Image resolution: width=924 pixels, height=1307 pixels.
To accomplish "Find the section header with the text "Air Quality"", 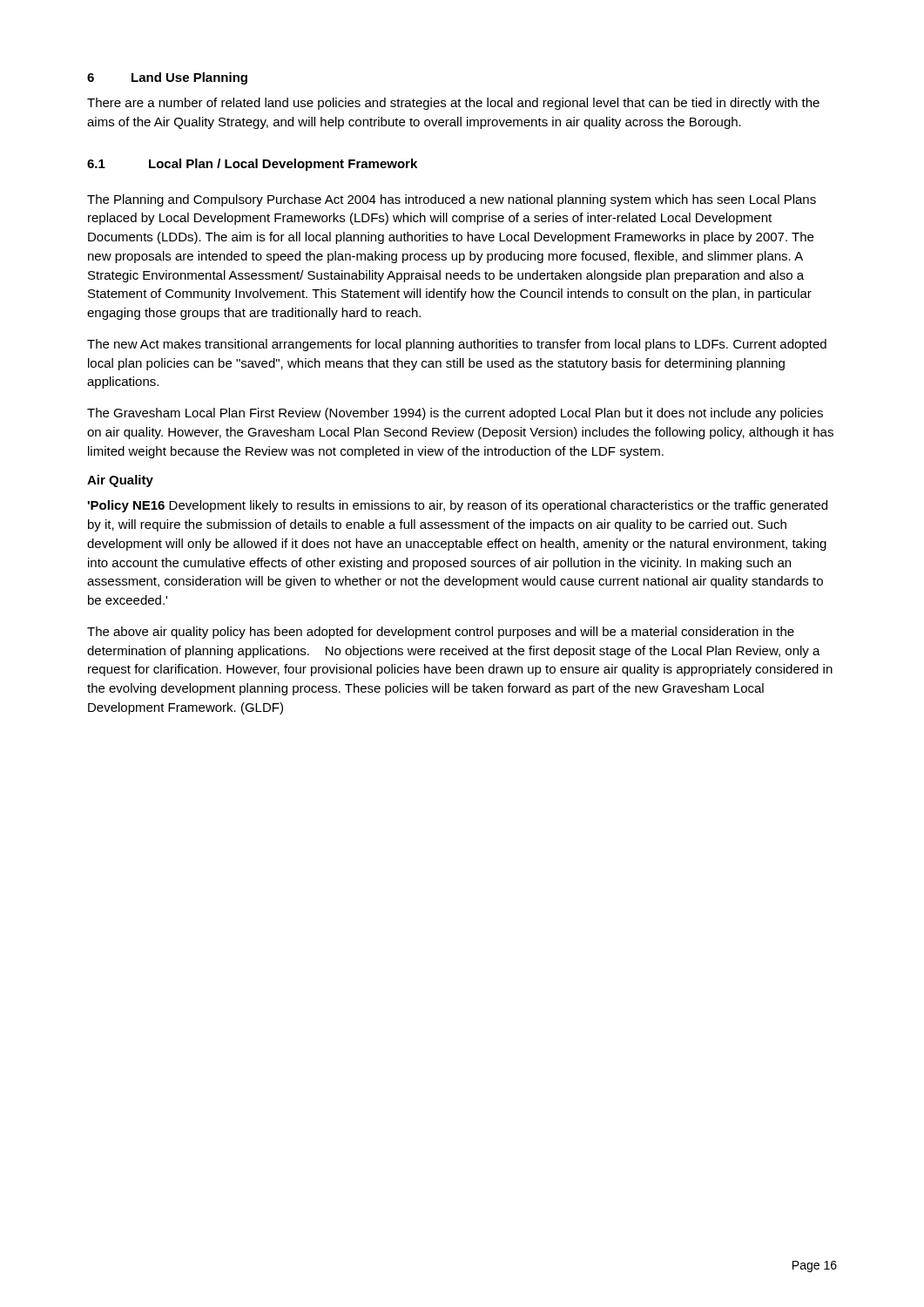I will pos(120,480).
